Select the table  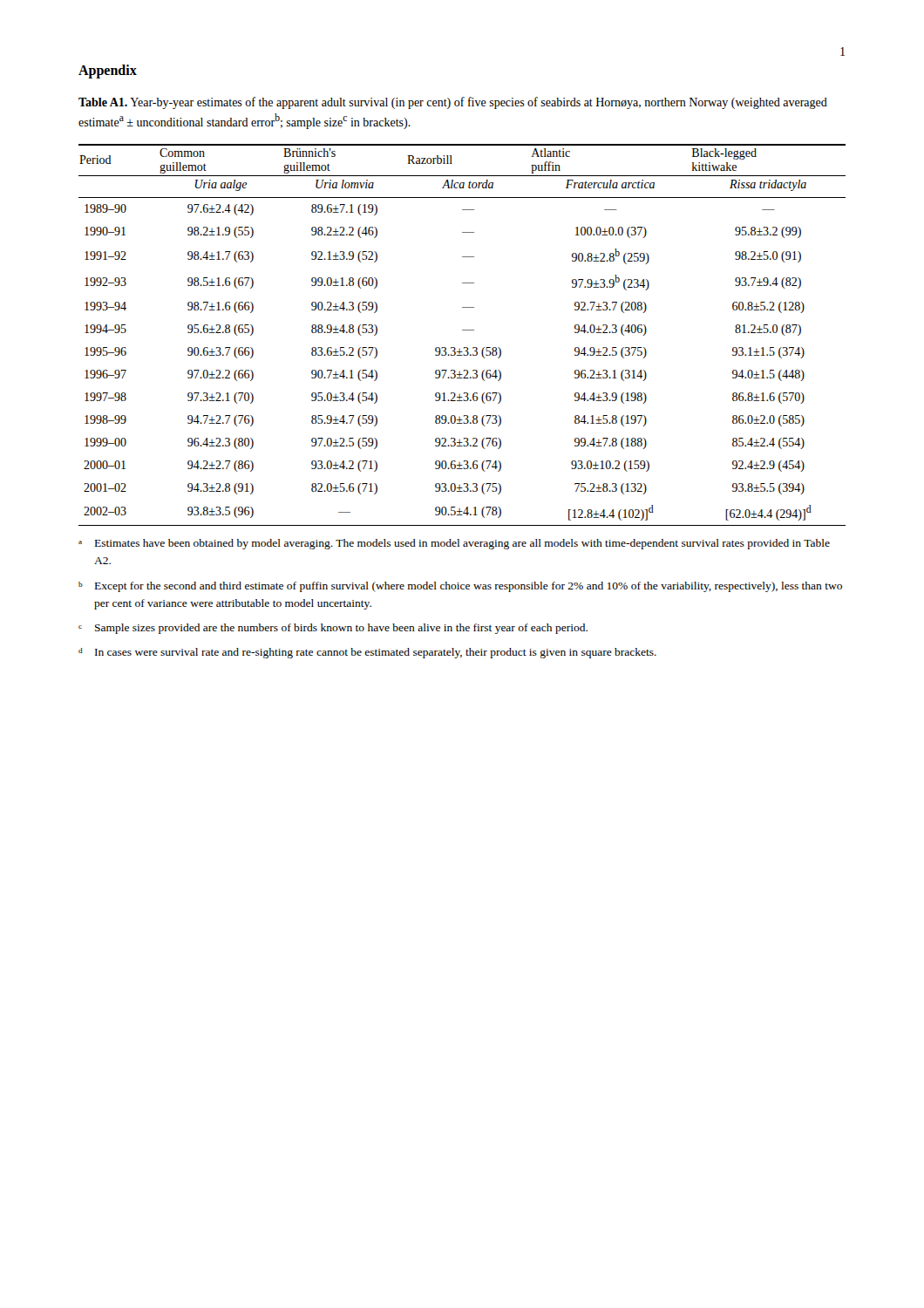(x=462, y=335)
